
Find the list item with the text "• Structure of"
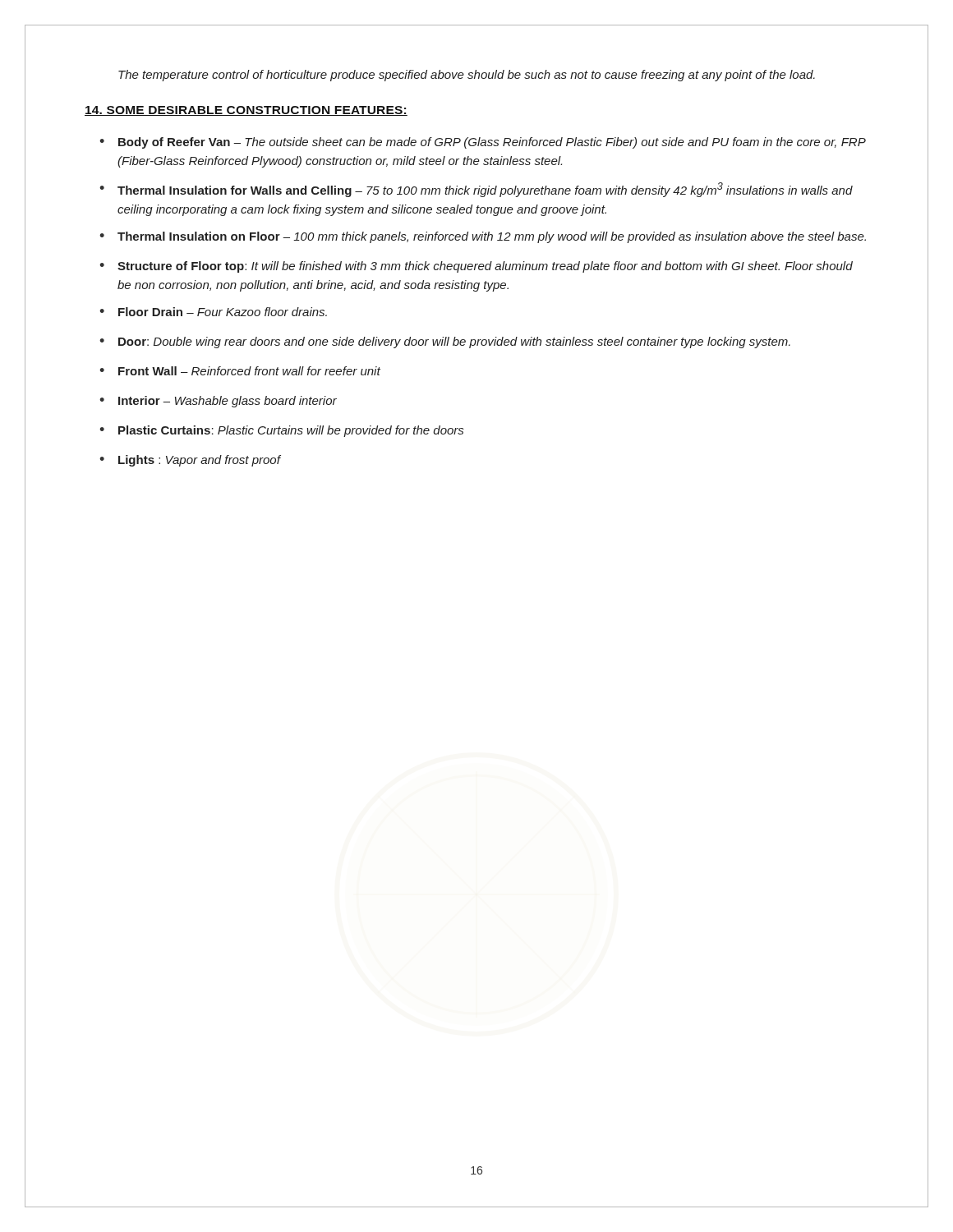(484, 275)
